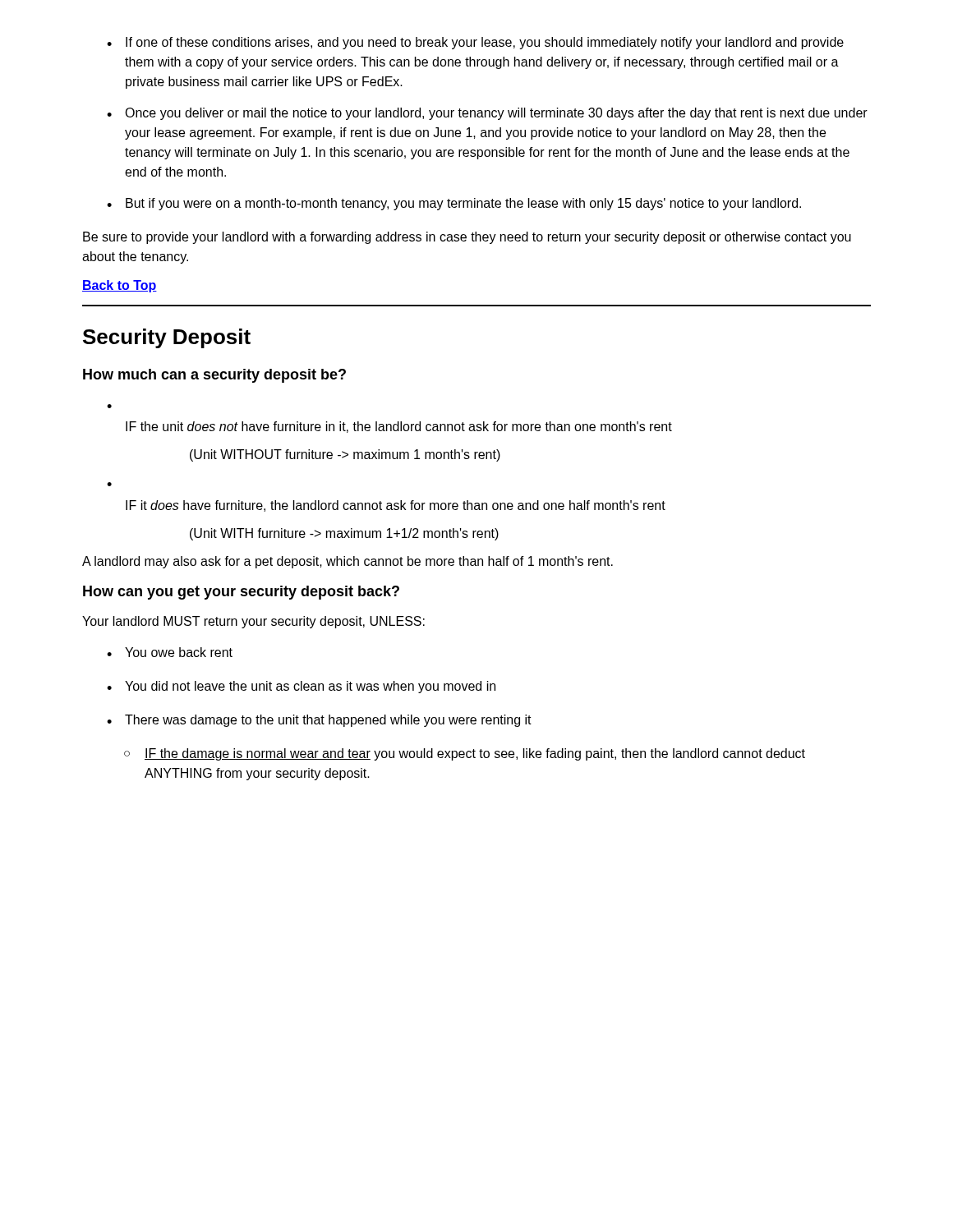The width and height of the screenshot is (953, 1232).
Task: Where is the passage that starts "○ IF the damage is normal wear and"?
Action: point(497,764)
